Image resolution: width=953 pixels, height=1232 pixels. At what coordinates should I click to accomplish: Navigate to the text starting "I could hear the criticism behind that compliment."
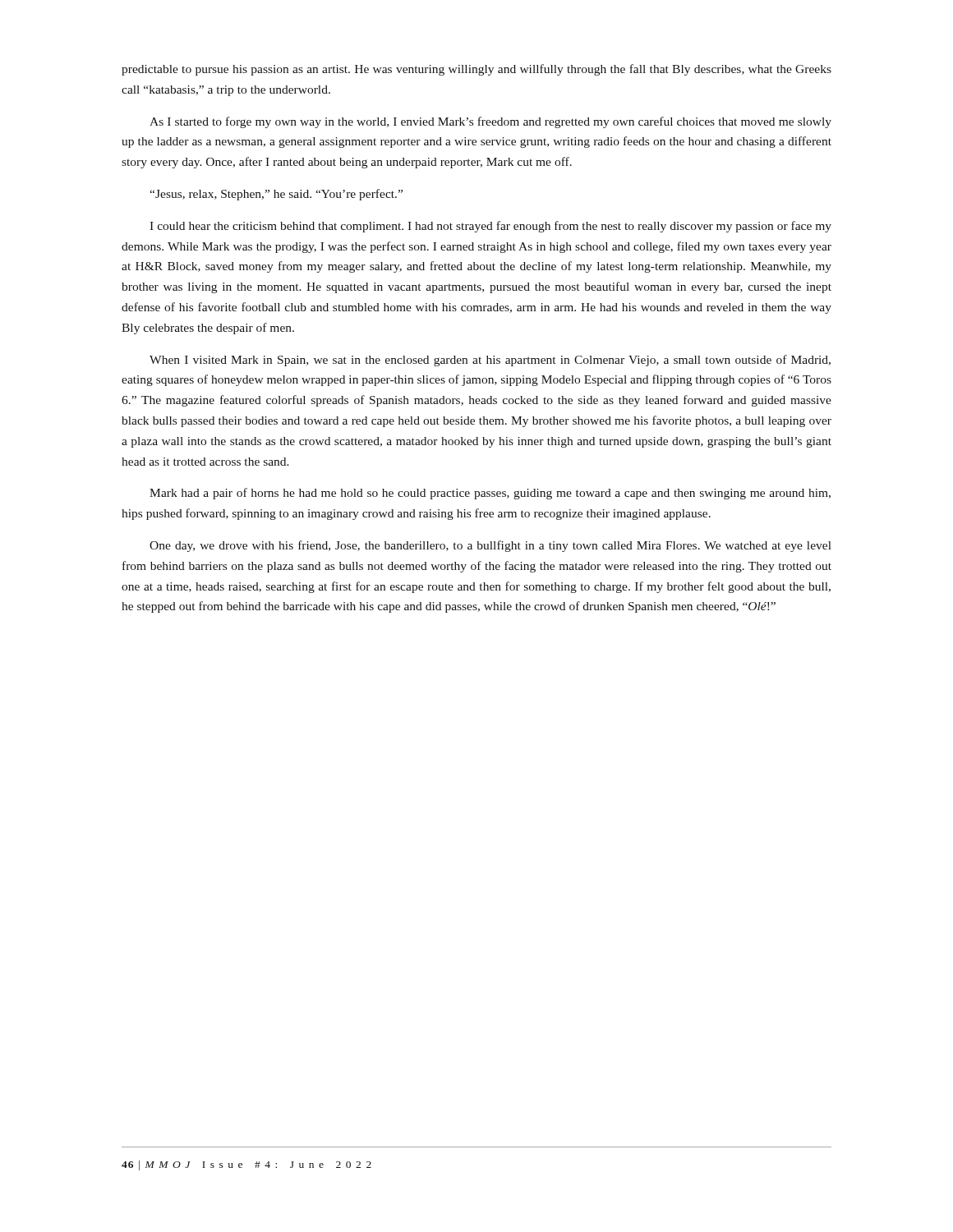pos(476,276)
